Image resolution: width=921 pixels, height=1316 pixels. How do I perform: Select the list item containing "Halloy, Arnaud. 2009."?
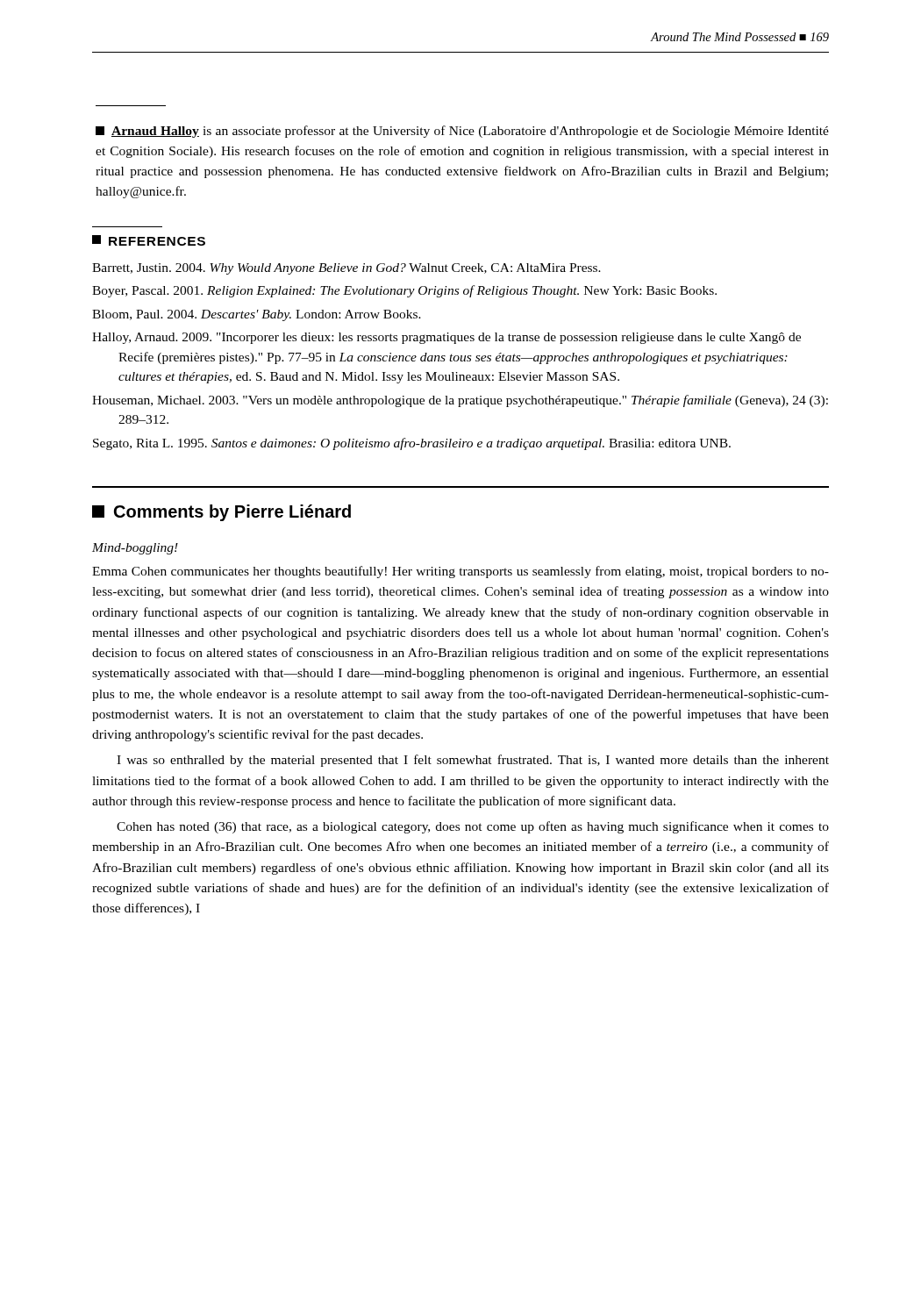tap(447, 356)
